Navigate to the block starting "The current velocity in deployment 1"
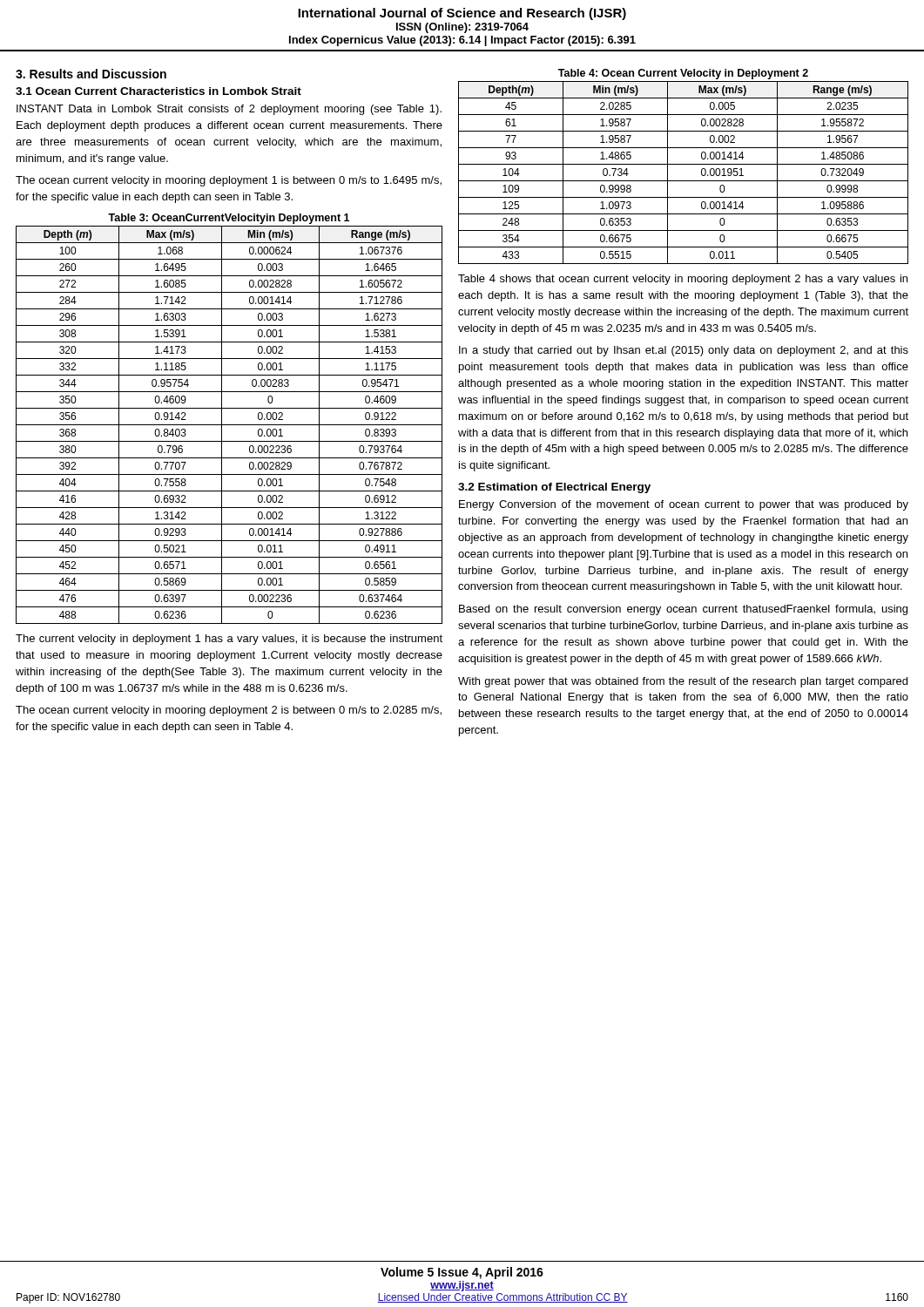This screenshot has height=1307, width=924. [229, 664]
